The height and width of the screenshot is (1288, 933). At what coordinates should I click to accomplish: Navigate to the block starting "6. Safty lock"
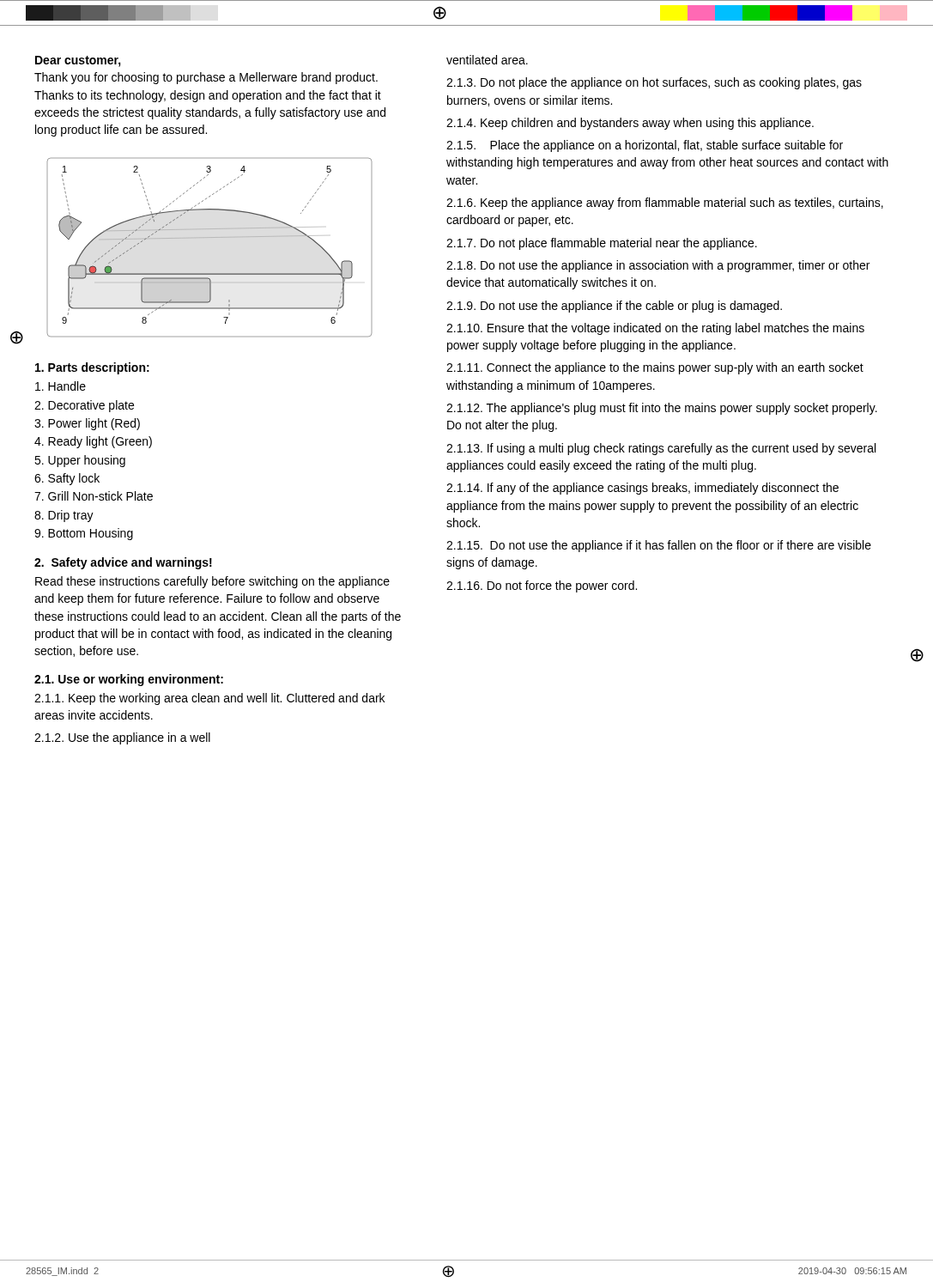coord(67,478)
